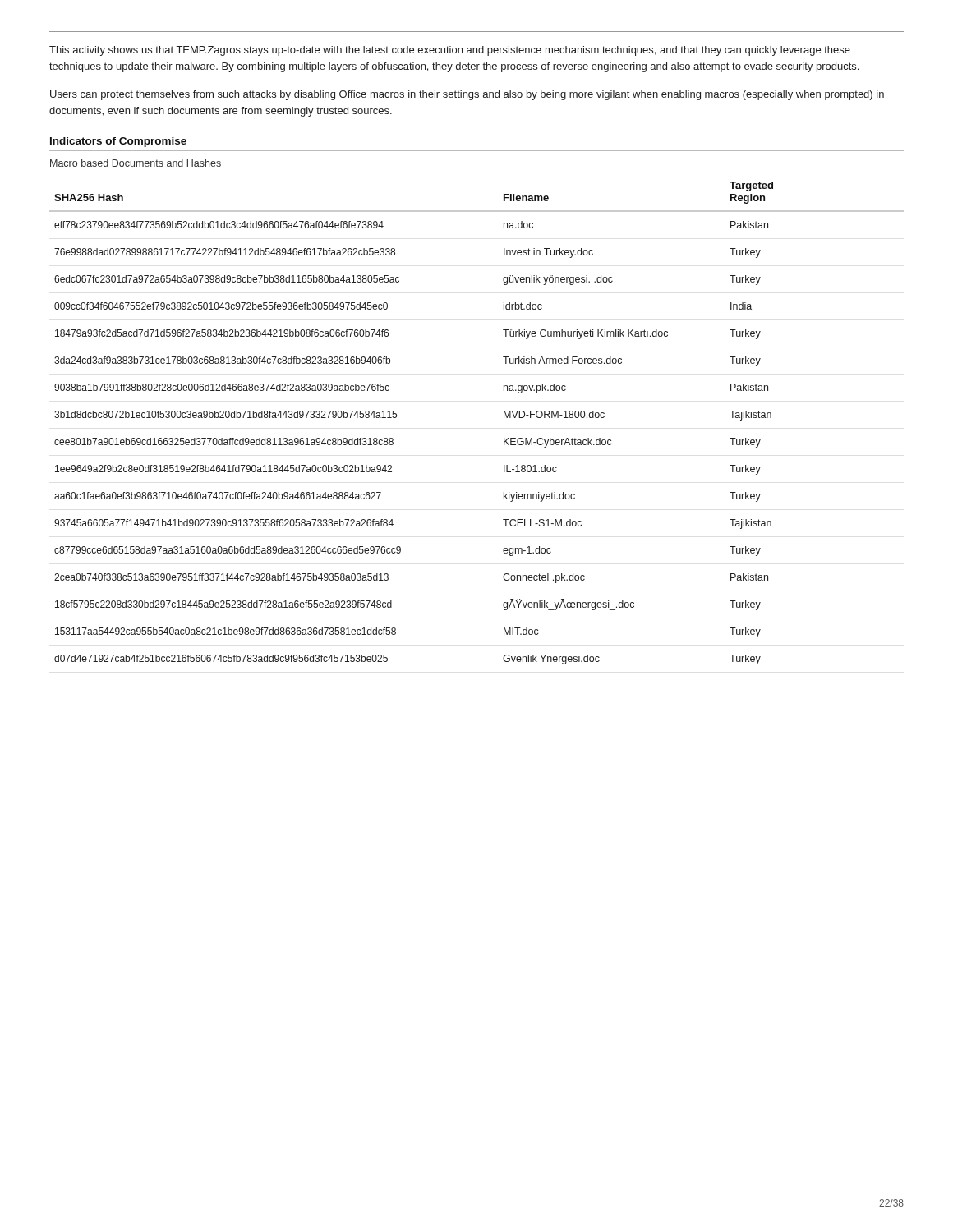Locate the table with the text "Connectel .pk.doc"
The image size is (953, 1232).
(x=476, y=422)
